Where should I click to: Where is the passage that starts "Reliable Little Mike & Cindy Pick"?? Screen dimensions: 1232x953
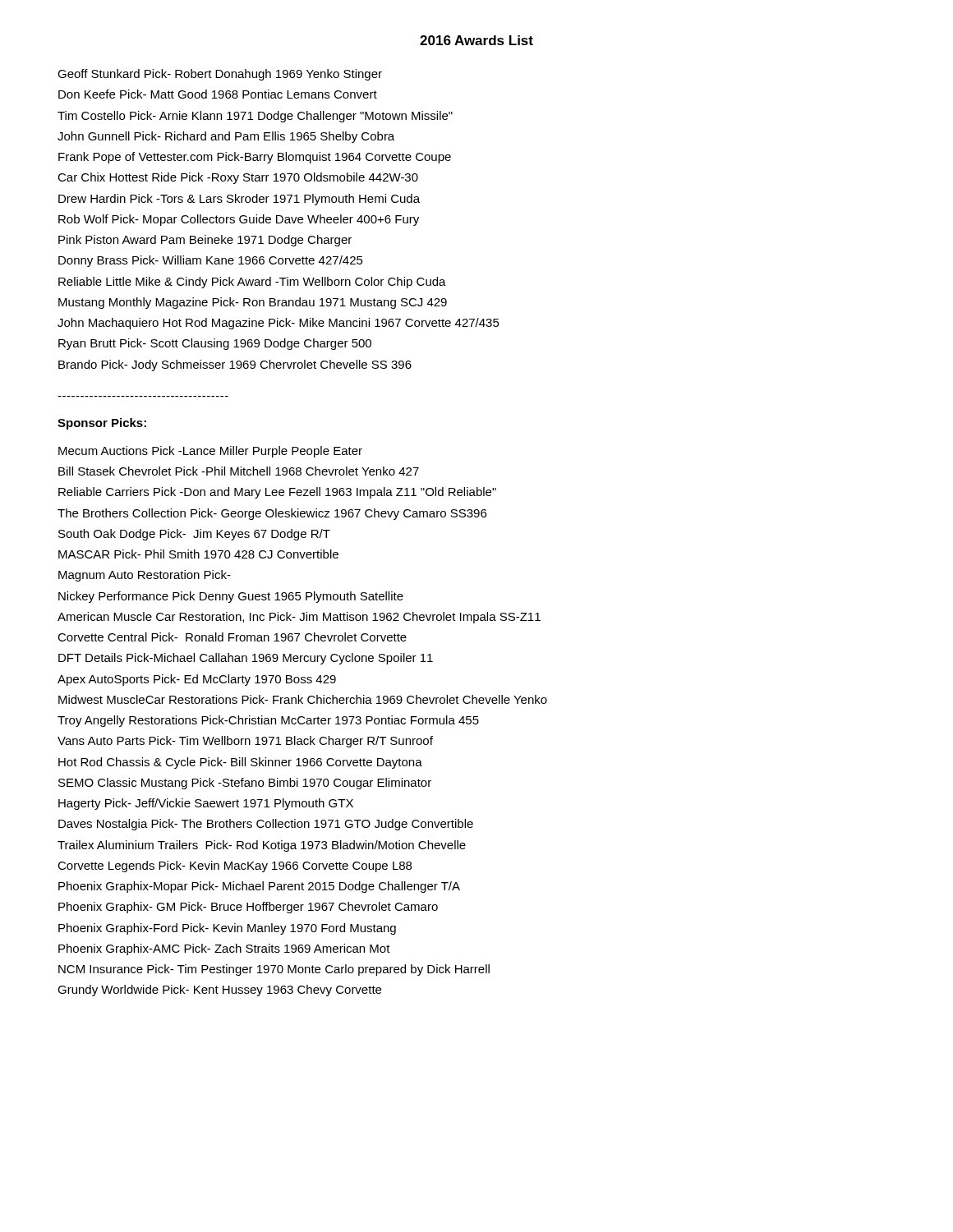coord(252,283)
